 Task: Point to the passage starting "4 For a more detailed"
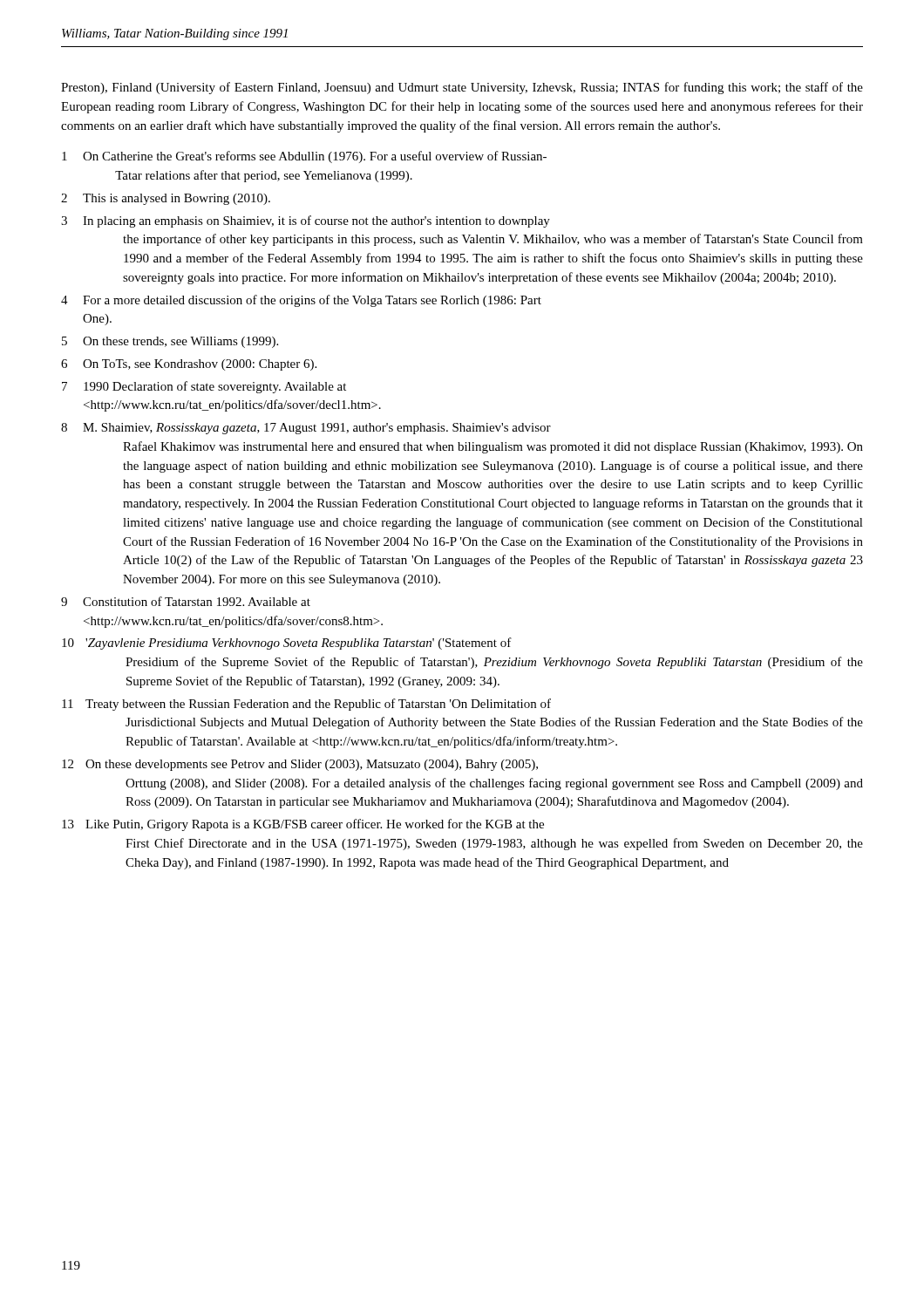[462, 310]
